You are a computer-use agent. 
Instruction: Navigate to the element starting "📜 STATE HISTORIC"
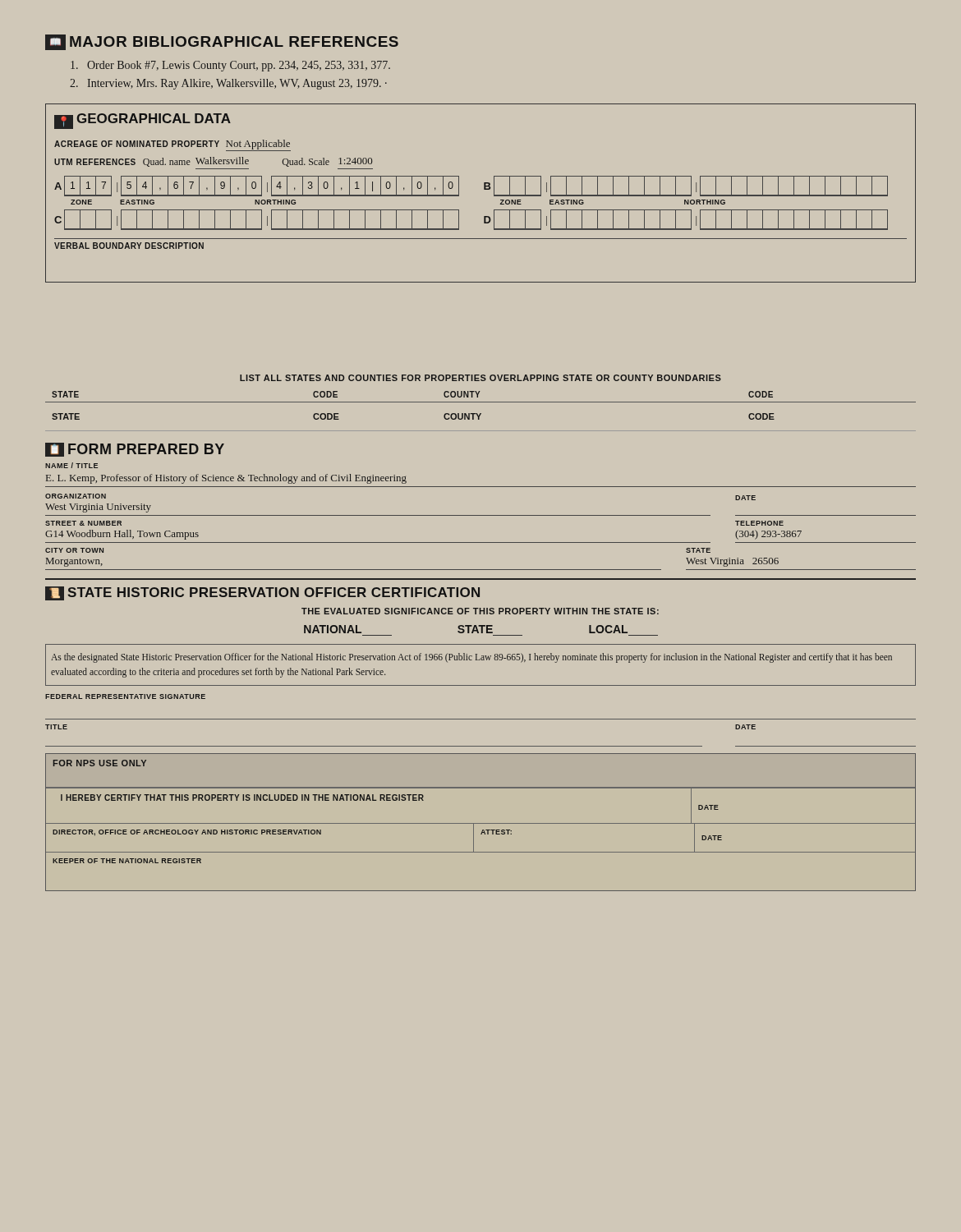pos(480,593)
